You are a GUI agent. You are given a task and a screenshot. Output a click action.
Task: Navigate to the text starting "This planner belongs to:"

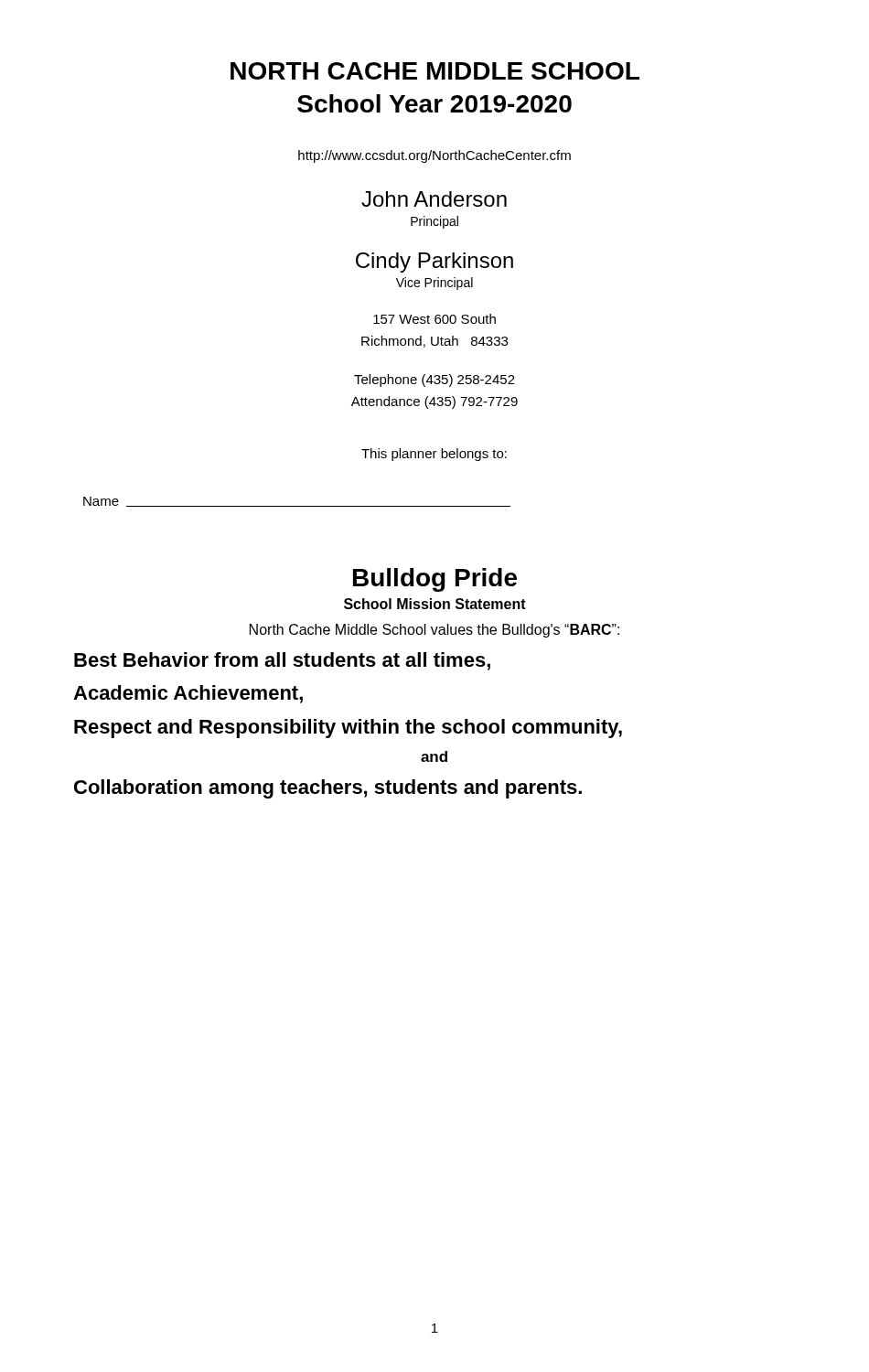434,453
